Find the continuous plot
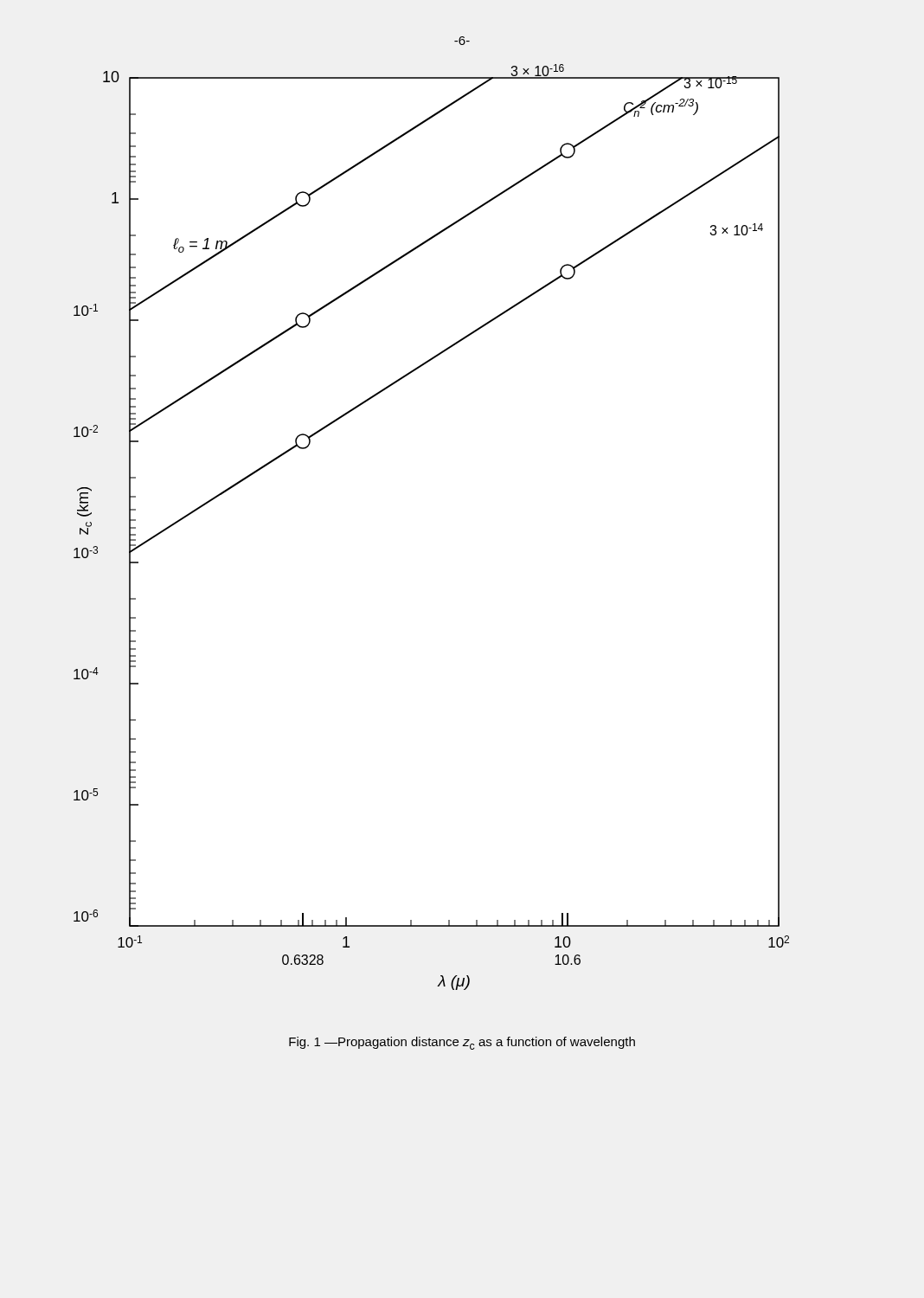 (441, 537)
